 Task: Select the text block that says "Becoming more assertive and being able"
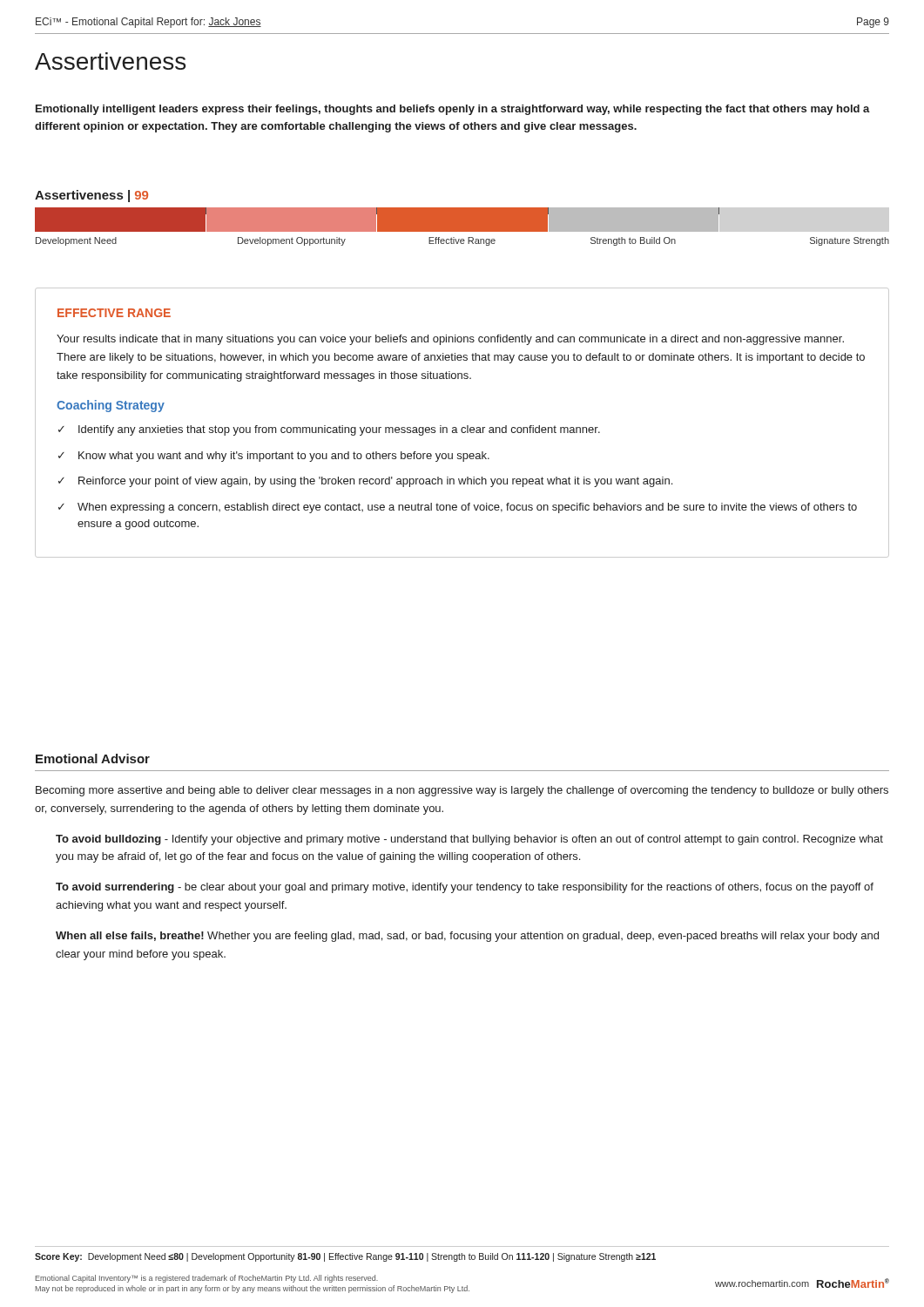(x=462, y=799)
